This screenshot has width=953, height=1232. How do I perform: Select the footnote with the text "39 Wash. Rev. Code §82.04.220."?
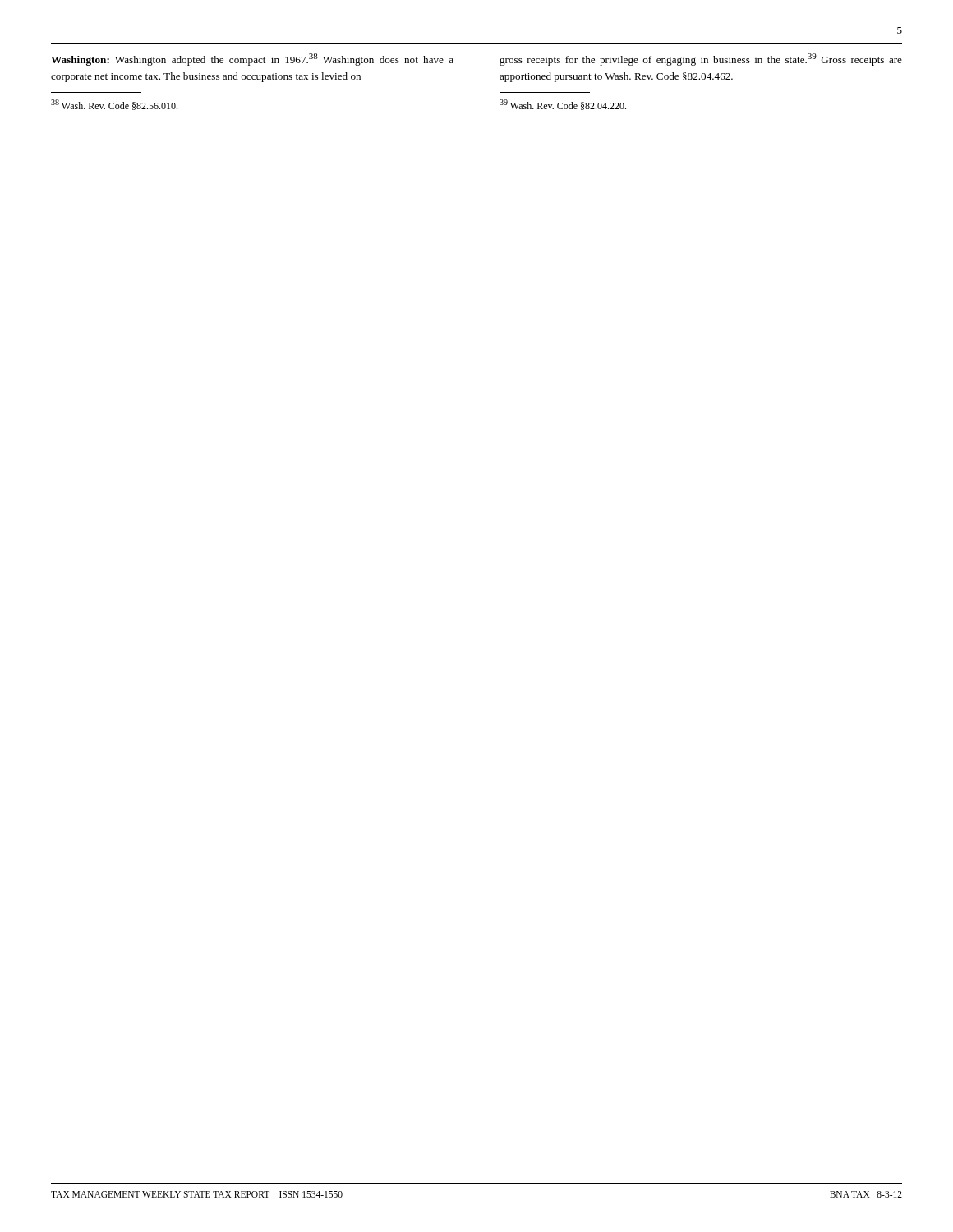pyautogui.click(x=563, y=105)
